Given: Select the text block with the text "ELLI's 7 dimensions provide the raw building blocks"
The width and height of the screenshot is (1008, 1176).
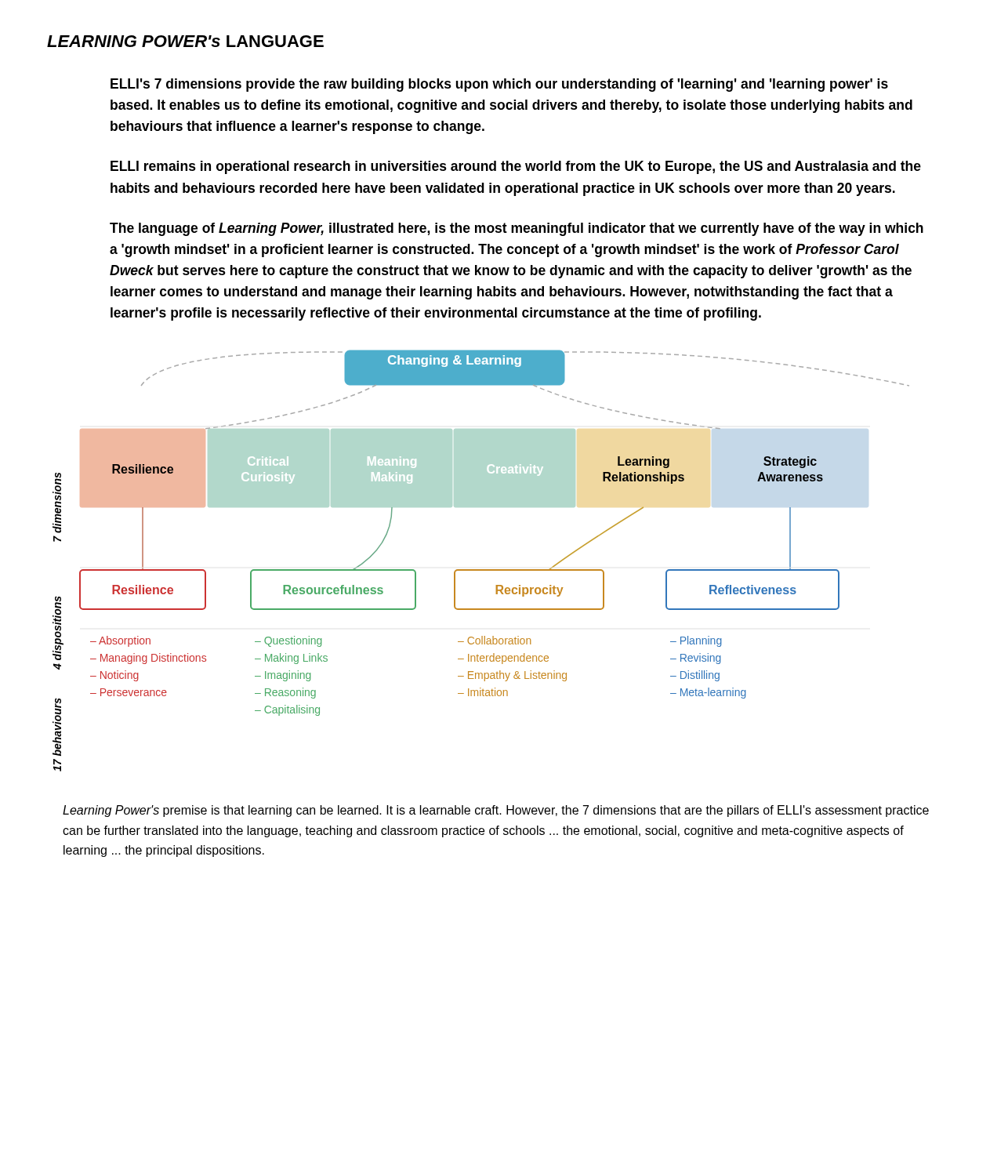Looking at the screenshot, I should (511, 105).
